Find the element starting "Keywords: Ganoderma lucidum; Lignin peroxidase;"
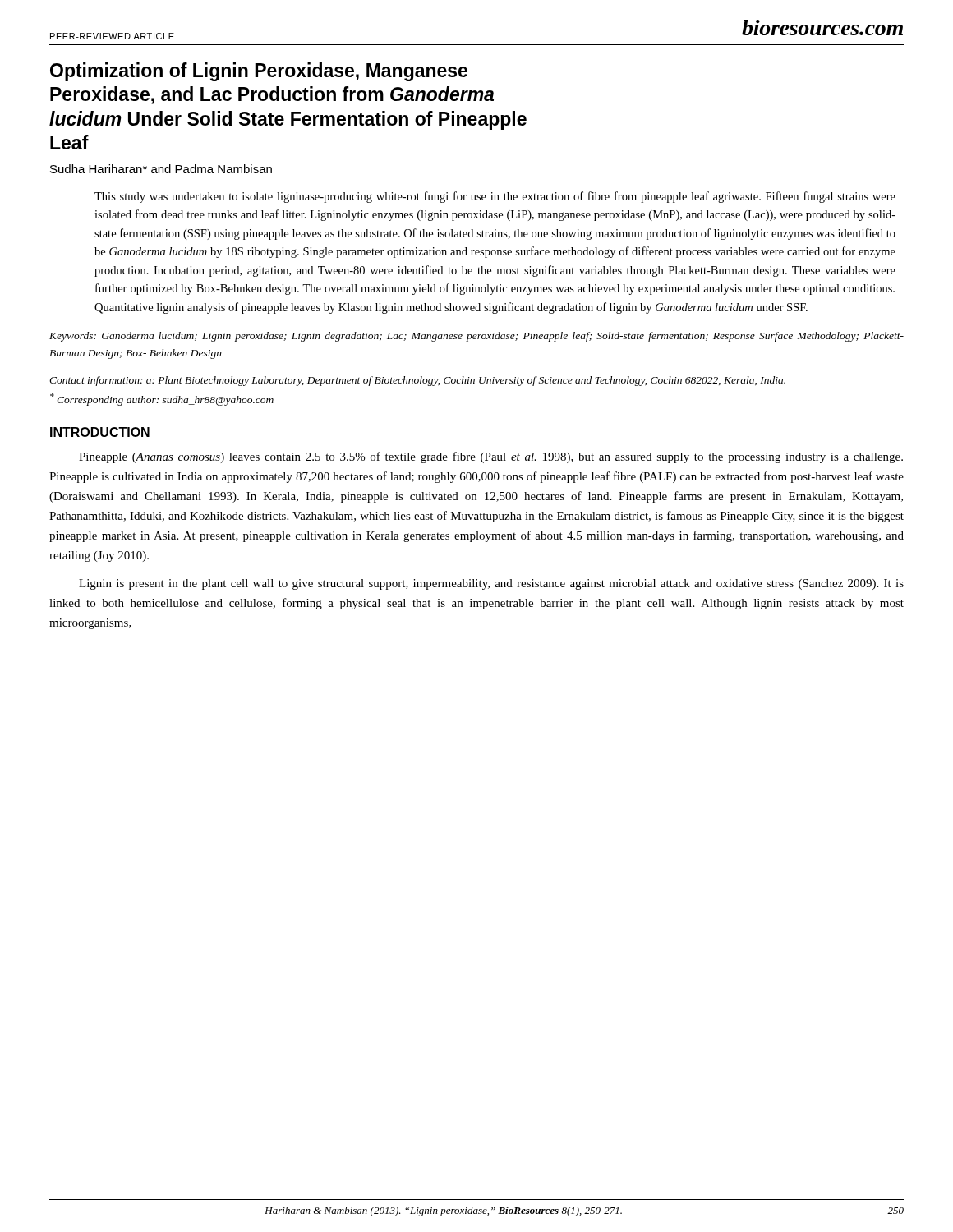The width and height of the screenshot is (953, 1232). pos(476,344)
